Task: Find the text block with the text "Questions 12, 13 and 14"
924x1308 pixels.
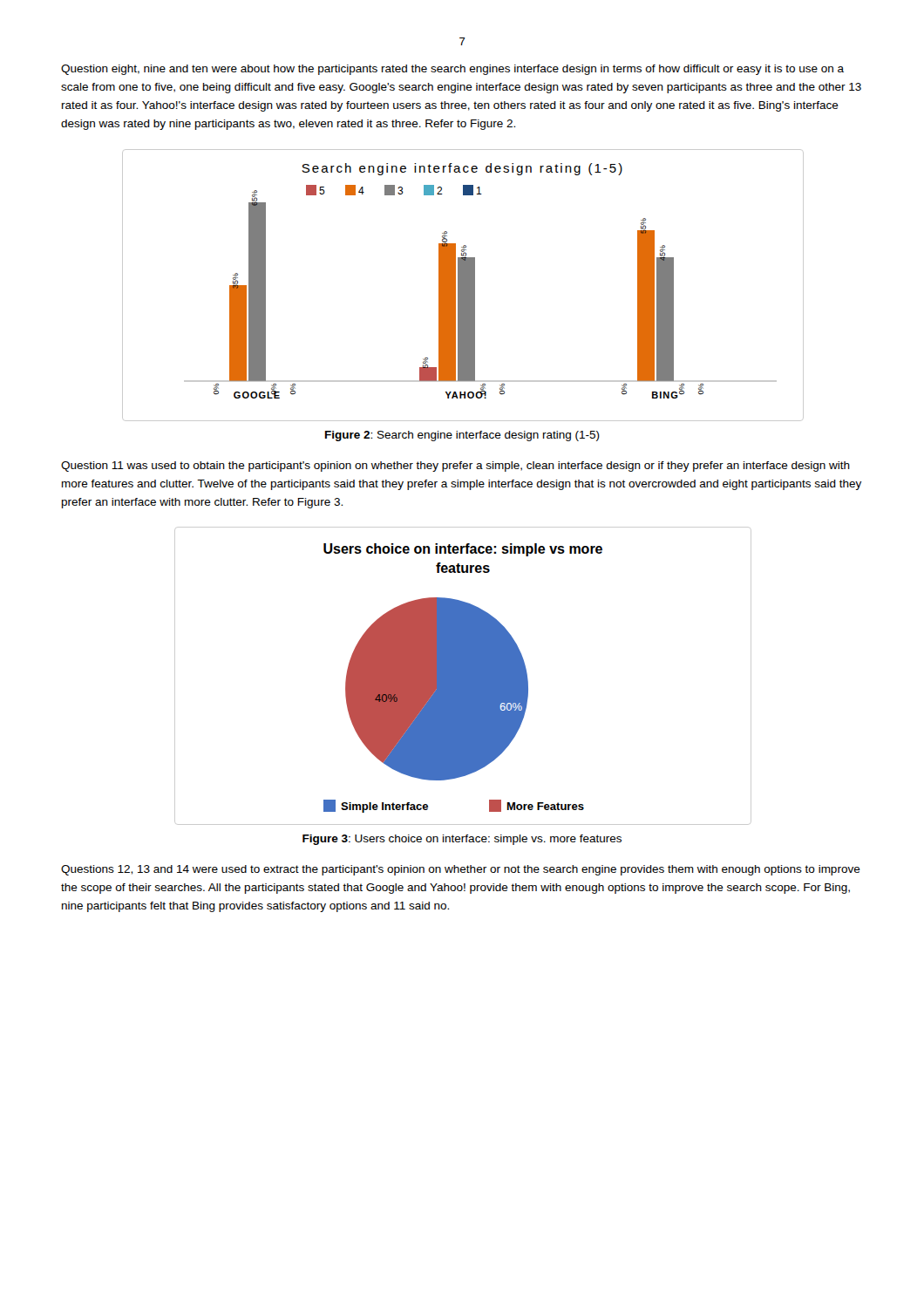Action: tap(461, 888)
